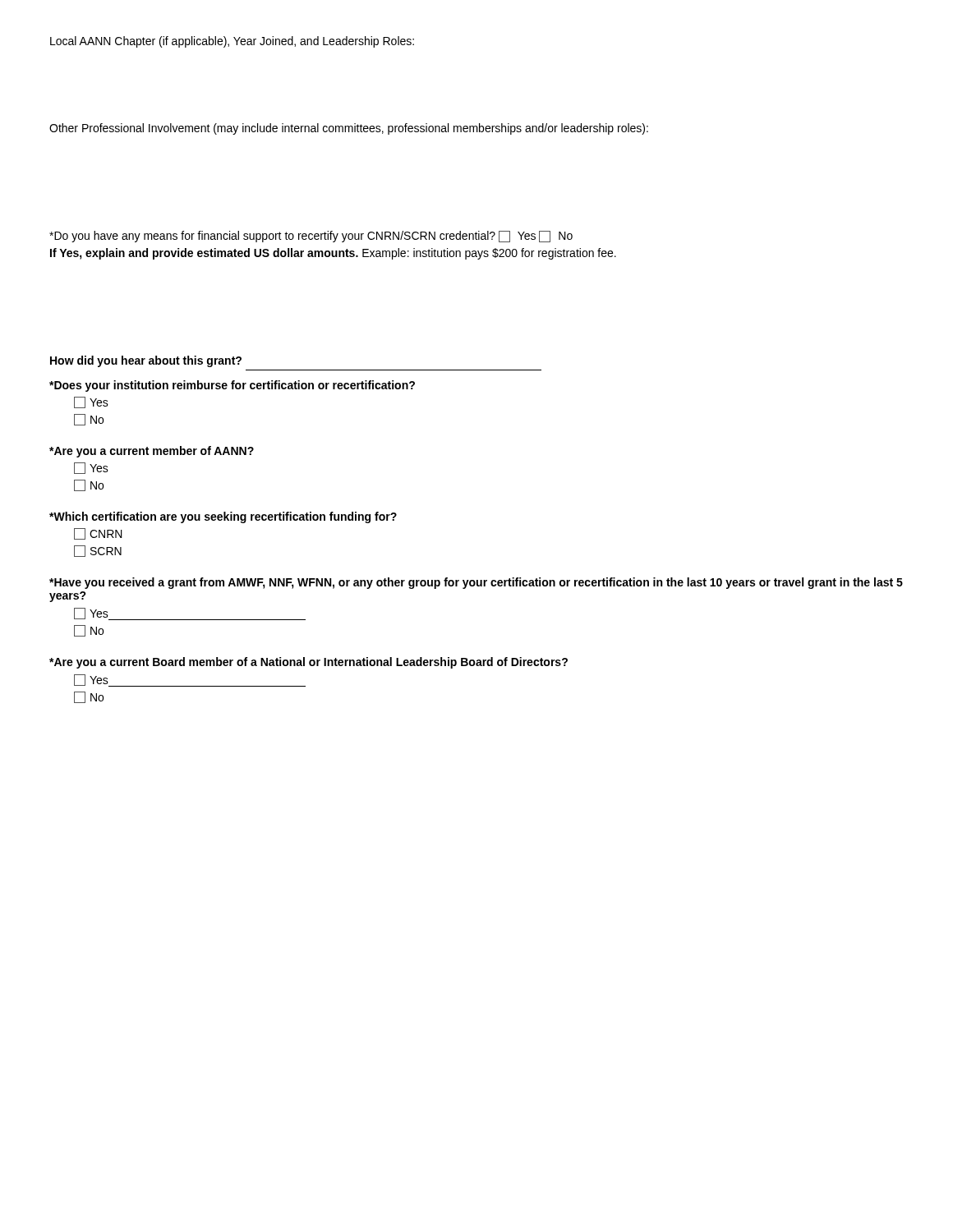Point to the block beginning "Does your institution reimburse for certification"
This screenshot has height=1232, width=953.
click(232, 386)
